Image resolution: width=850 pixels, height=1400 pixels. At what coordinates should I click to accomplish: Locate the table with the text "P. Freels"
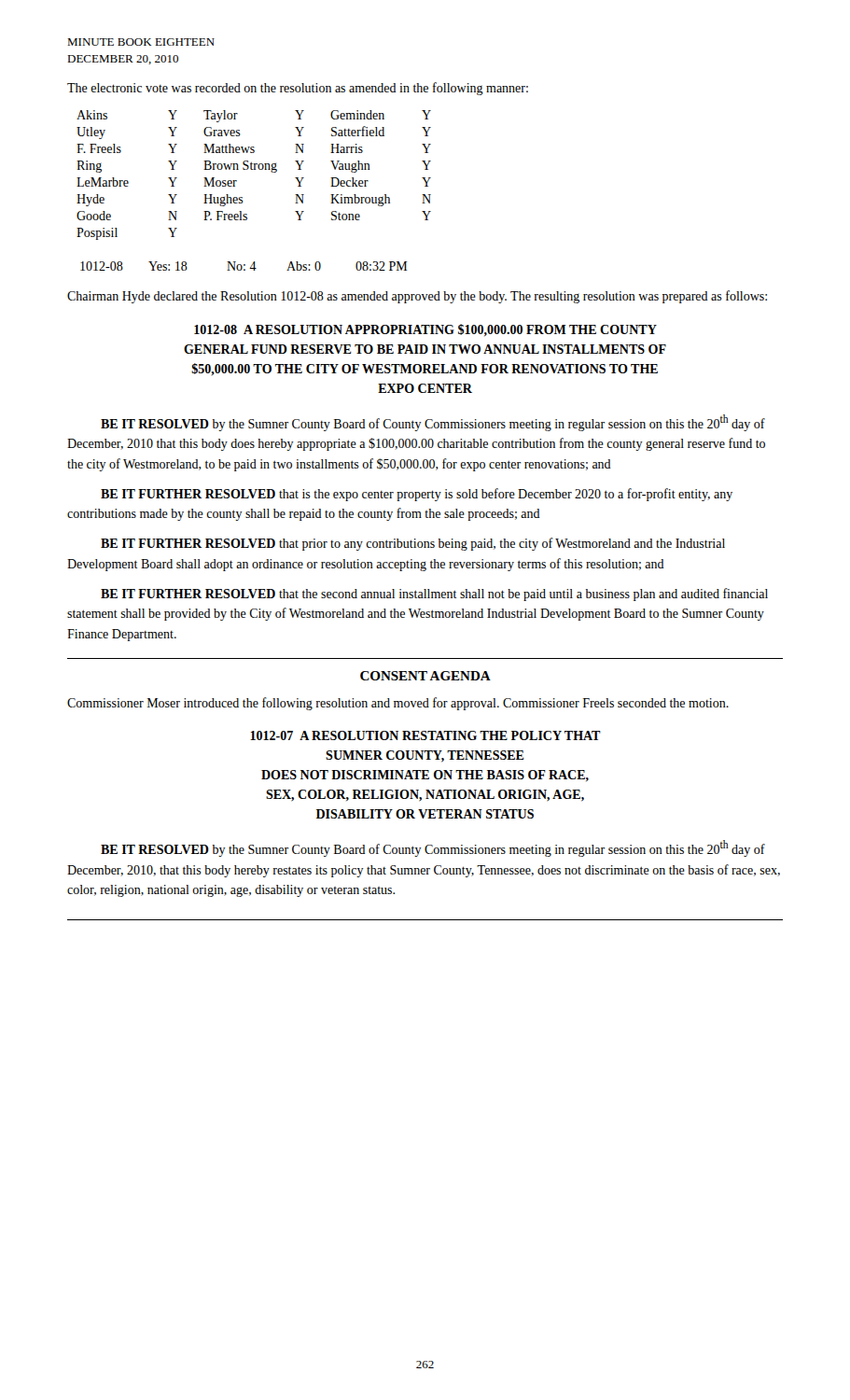coord(430,175)
